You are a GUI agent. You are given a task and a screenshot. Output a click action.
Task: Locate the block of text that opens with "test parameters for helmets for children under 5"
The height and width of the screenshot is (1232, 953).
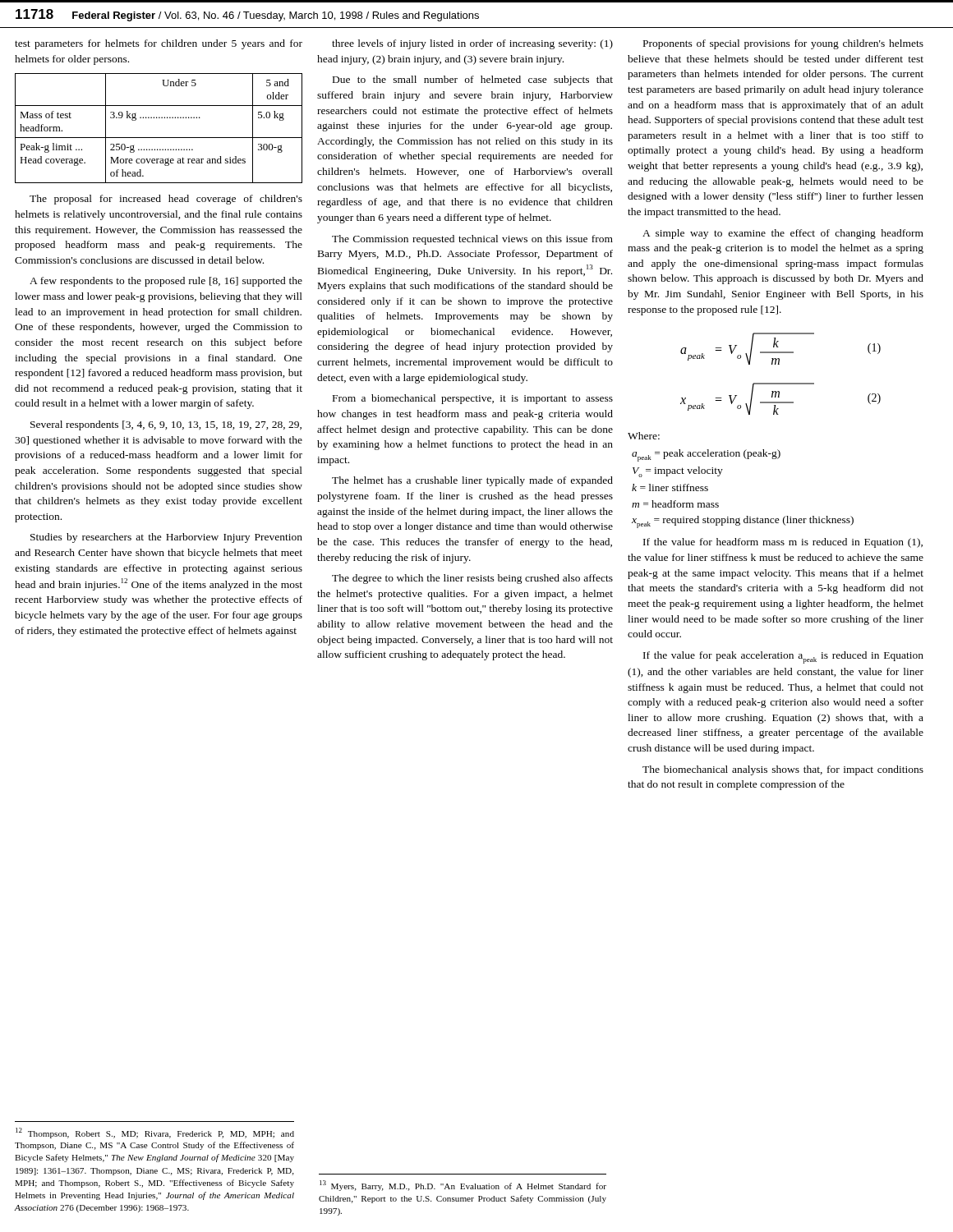[159, 51]
